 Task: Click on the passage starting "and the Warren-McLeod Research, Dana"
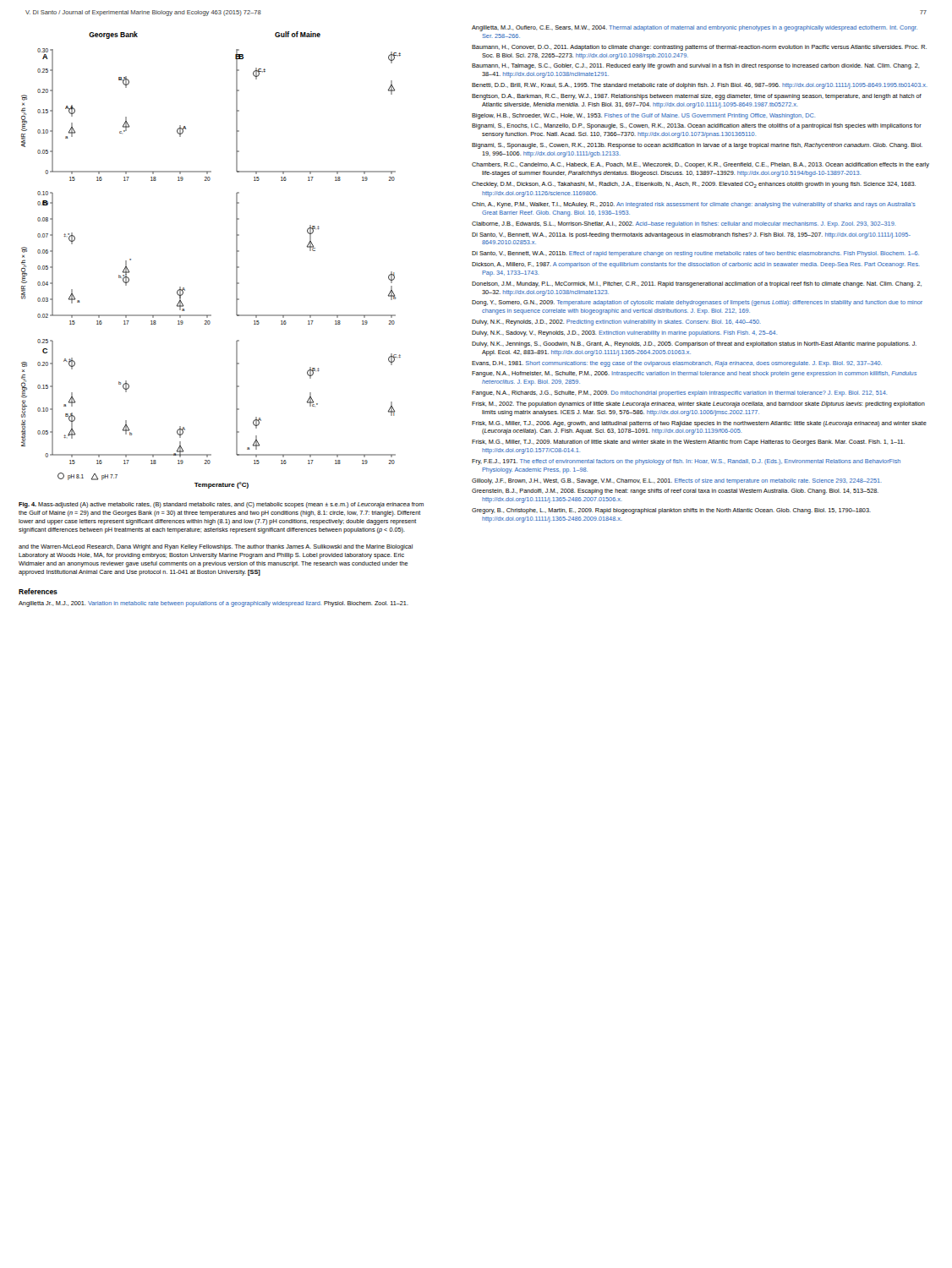coord(216,560)
